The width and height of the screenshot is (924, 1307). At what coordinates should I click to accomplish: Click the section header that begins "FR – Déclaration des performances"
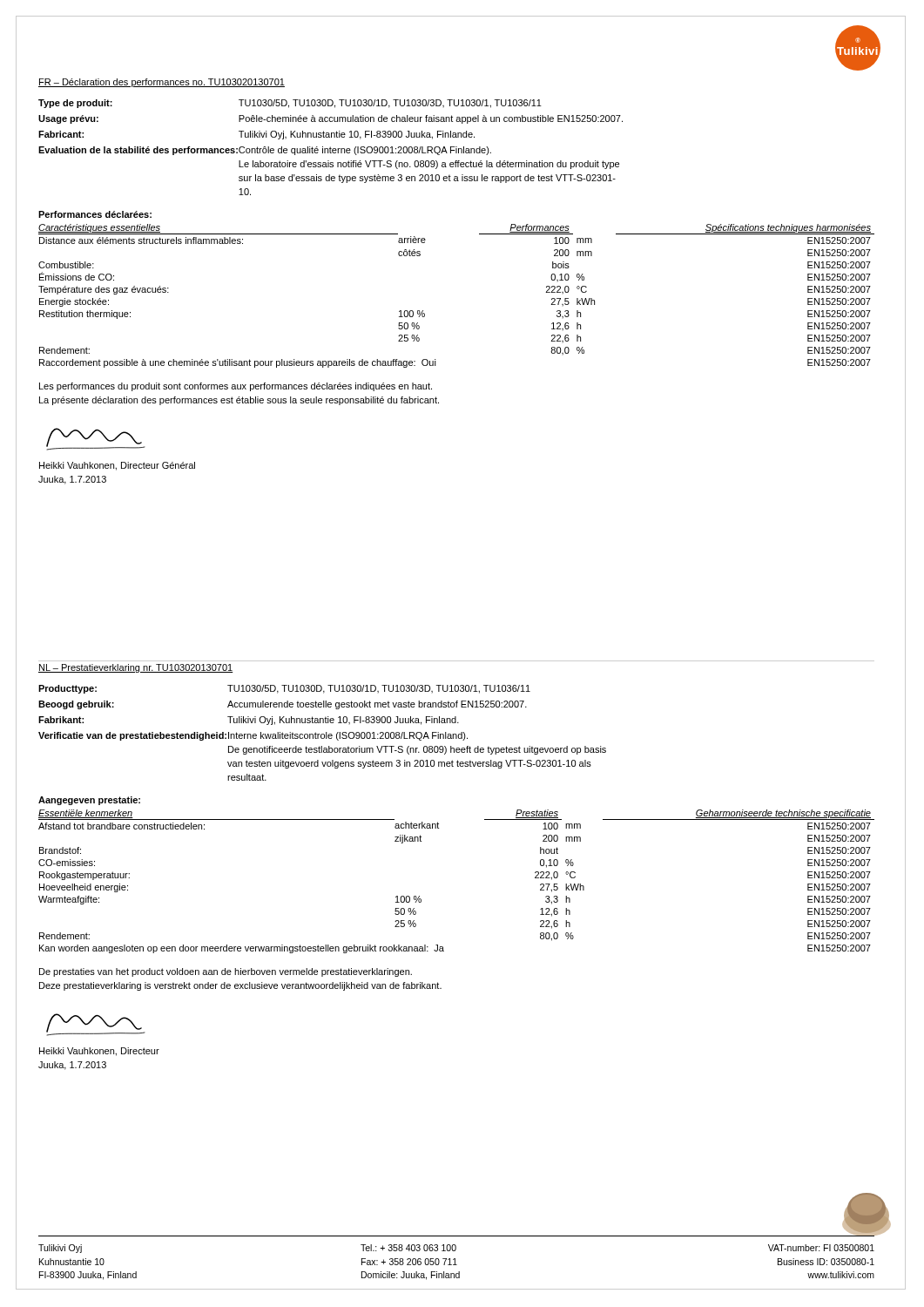(x=162, y=82)
